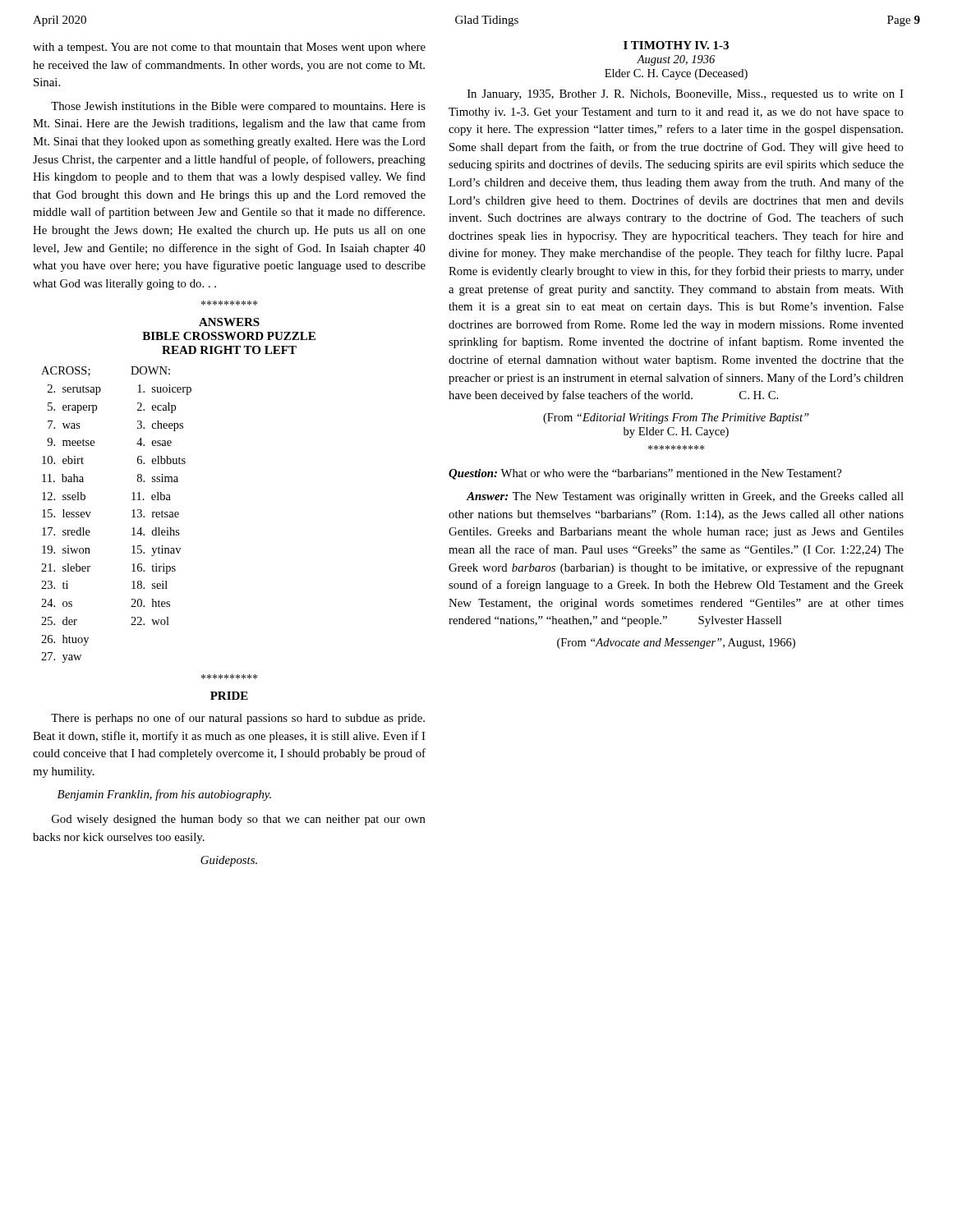The height and width of the screenshot is (1232, 953).
Task: Point to the region starting "Question: What or who were"
Action: 676,547
